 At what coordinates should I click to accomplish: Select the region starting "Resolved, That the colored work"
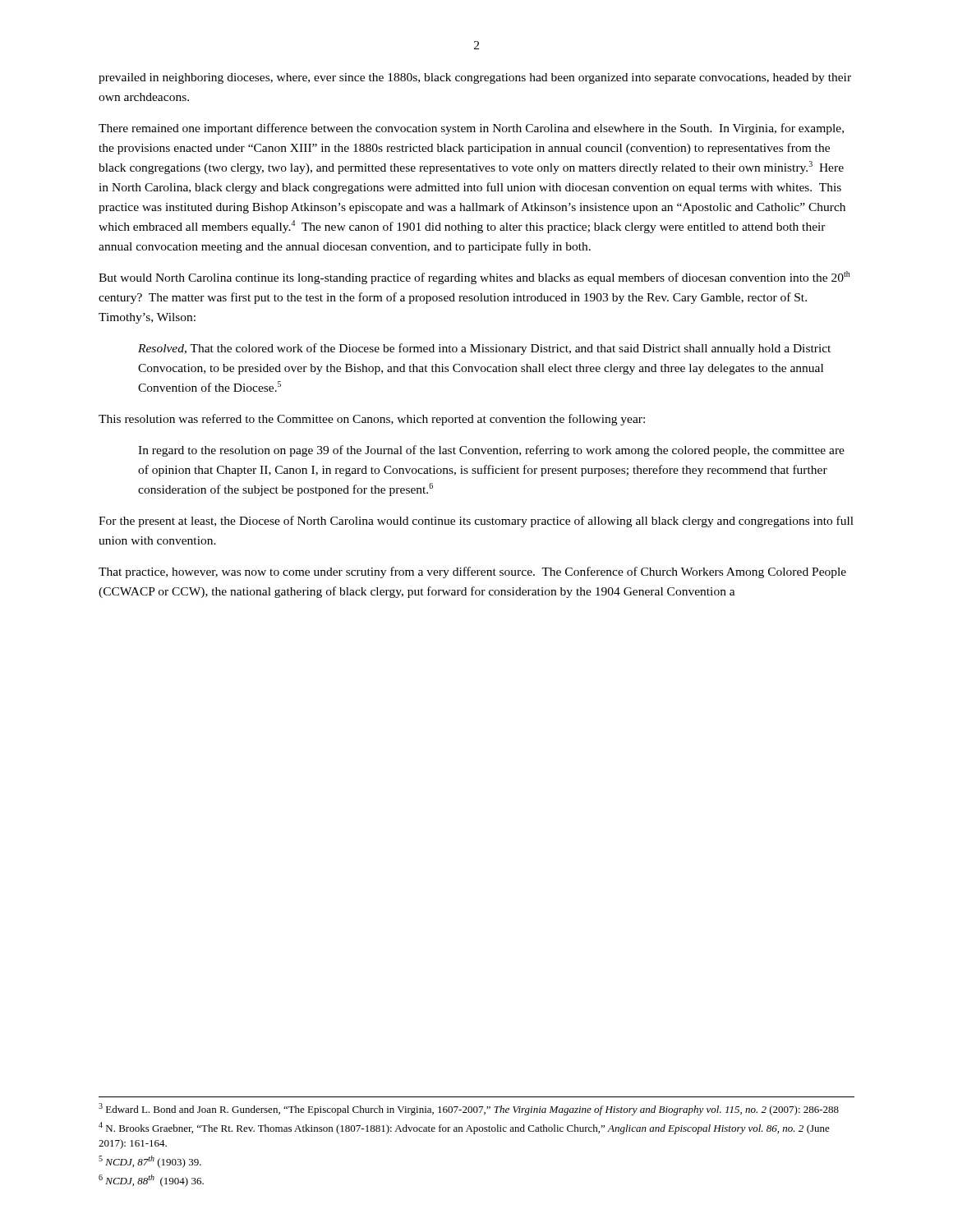496,368
